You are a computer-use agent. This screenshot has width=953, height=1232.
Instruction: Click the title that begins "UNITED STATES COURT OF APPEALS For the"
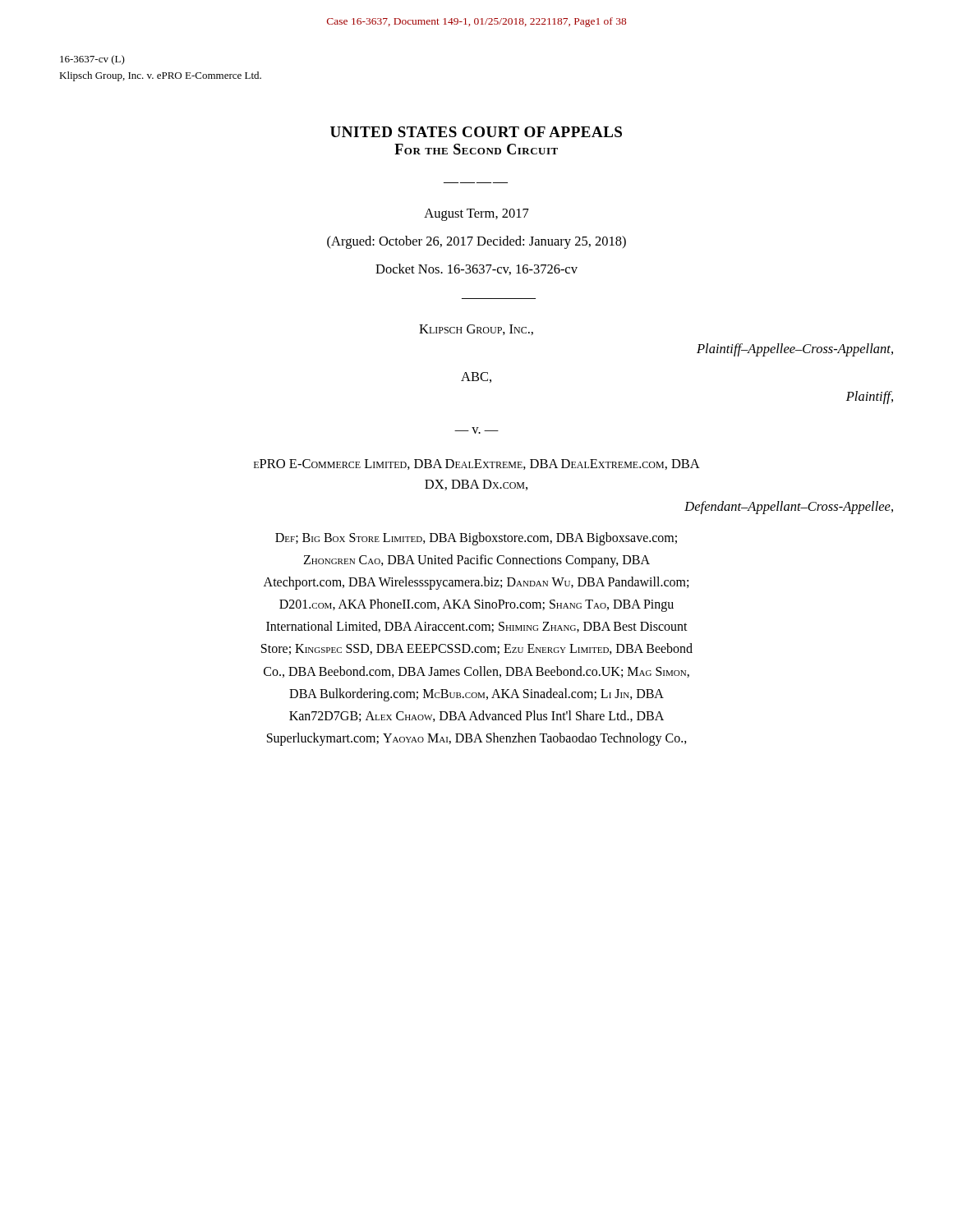click(x=476, y=141)
